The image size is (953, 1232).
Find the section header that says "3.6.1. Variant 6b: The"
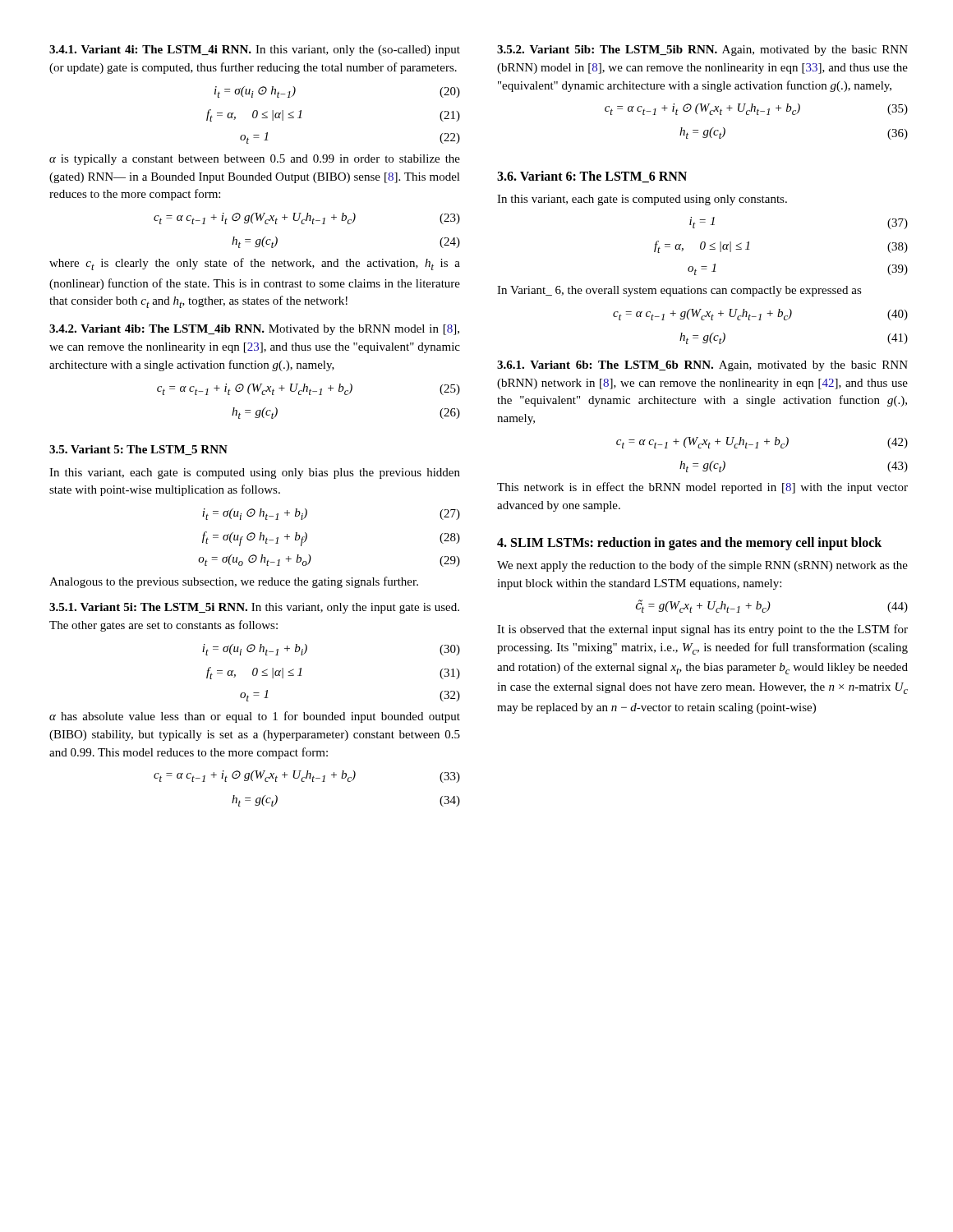click(702, 392)
